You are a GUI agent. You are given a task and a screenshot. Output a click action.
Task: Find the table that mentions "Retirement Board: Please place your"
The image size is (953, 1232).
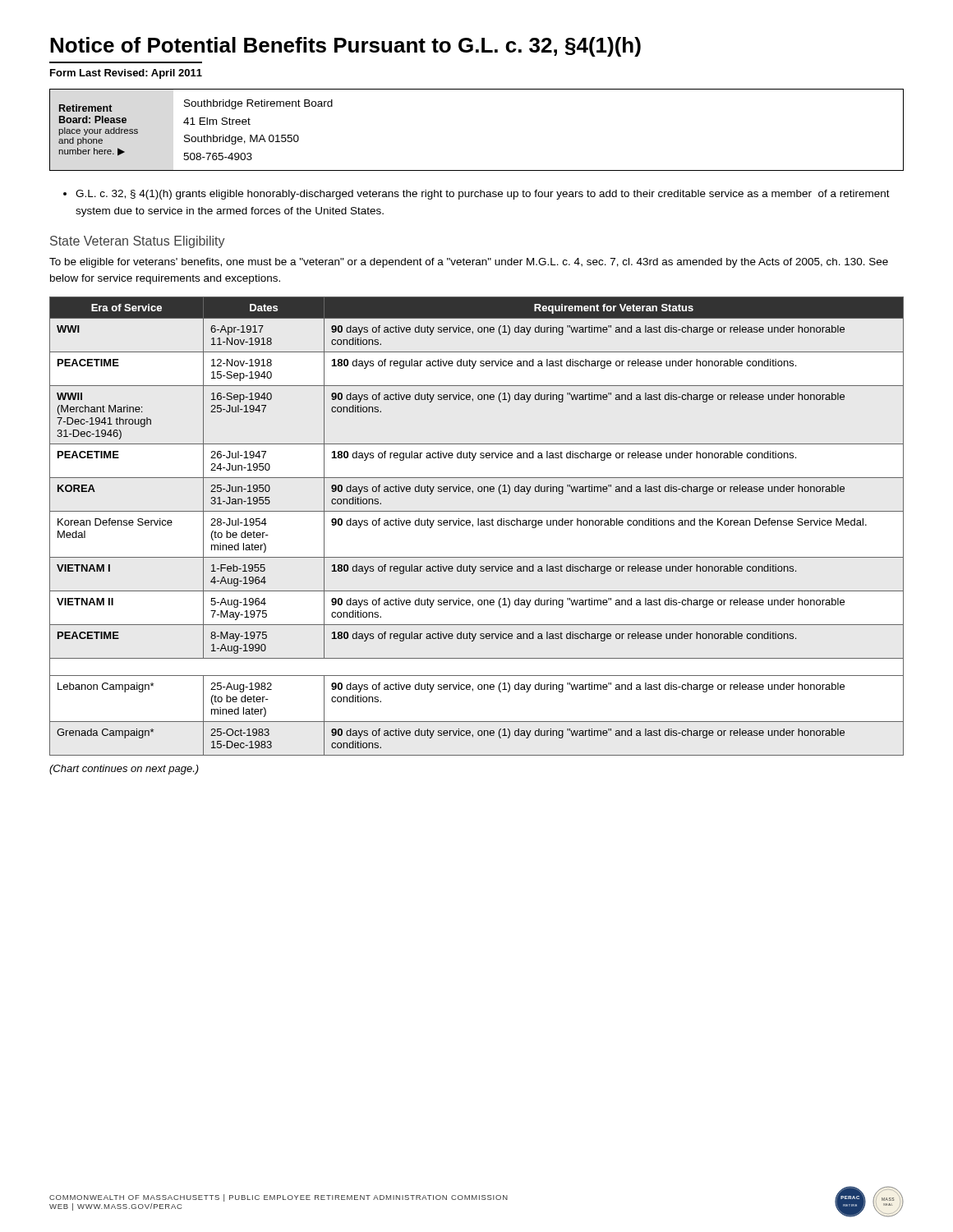(476, 130)
